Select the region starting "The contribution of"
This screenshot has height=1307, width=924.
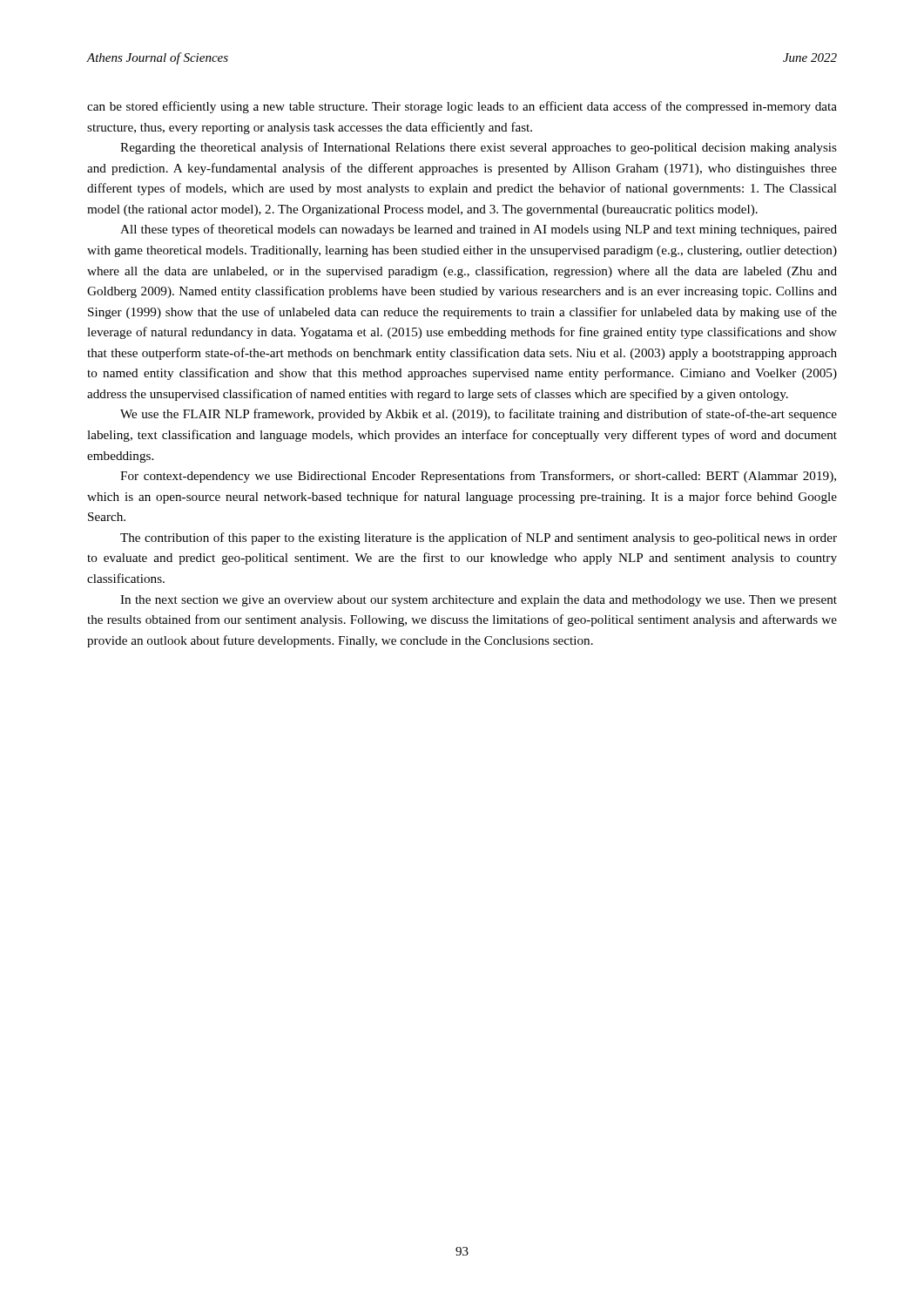click(x=462, y=558)
